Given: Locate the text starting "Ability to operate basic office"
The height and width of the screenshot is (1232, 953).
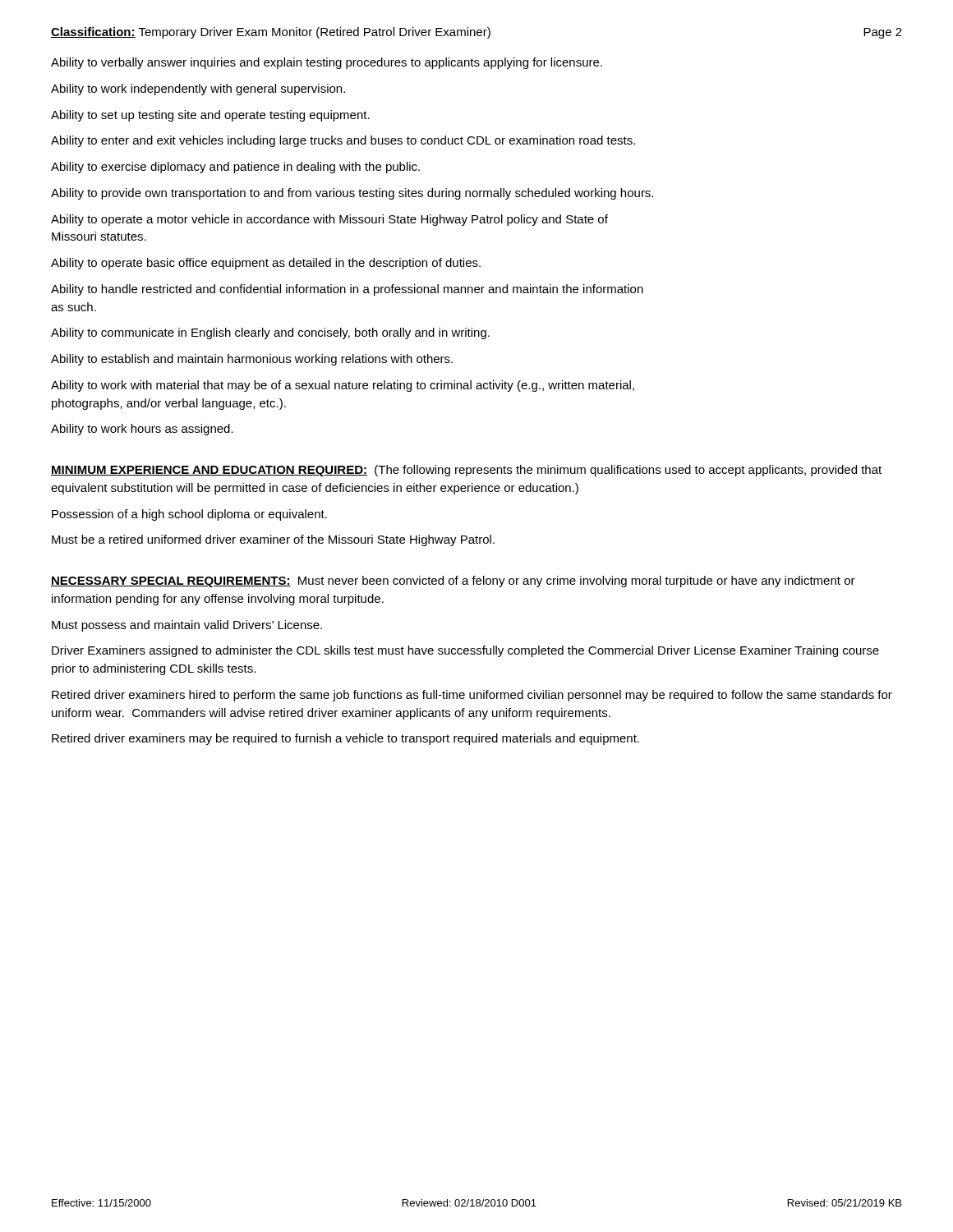Looking at the screenshot, I should pyautogui.click(x=266, y=262).
